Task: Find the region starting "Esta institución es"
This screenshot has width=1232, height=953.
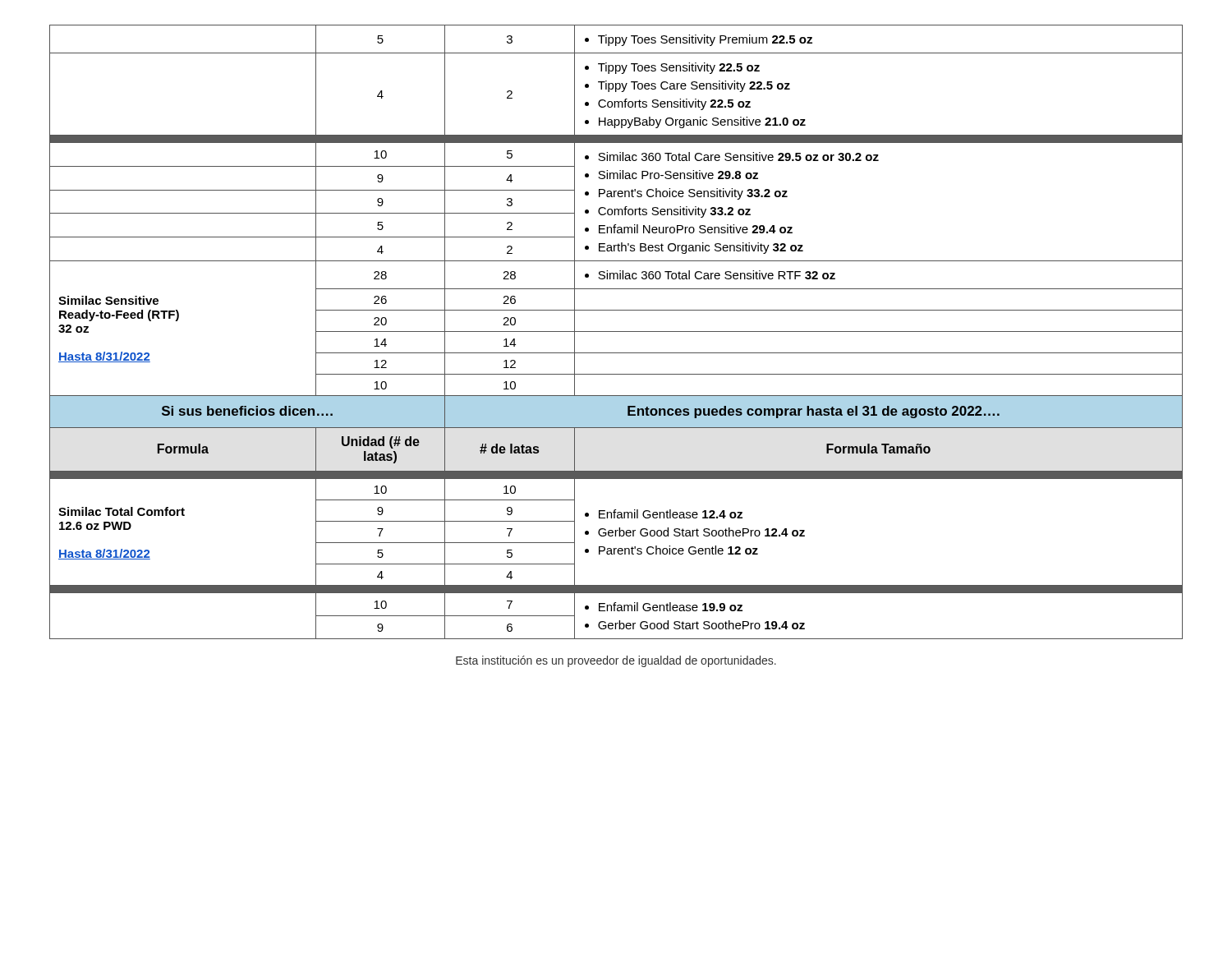Action: (x=616, y=661)
